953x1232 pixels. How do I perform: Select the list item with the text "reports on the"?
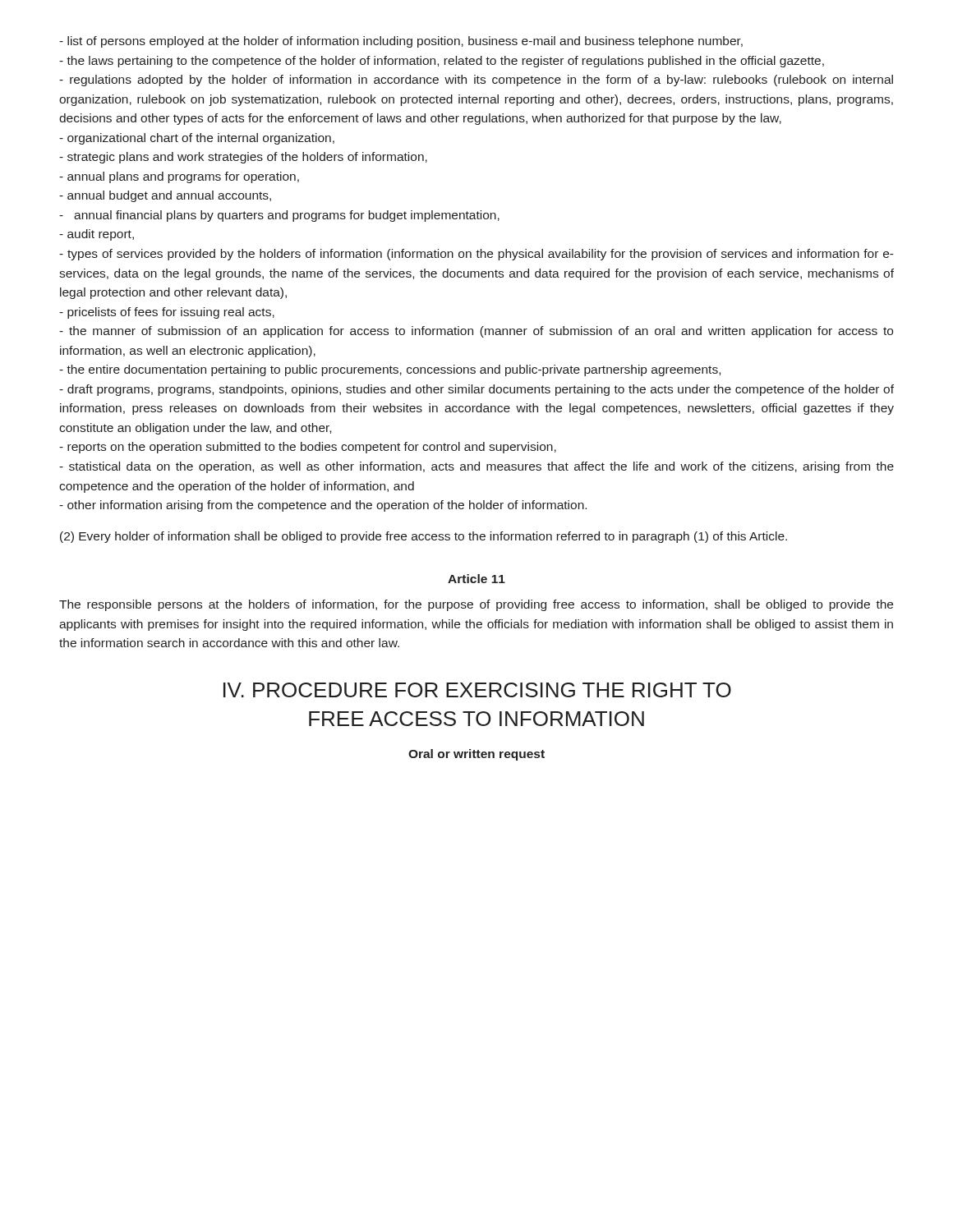point(308,447)
